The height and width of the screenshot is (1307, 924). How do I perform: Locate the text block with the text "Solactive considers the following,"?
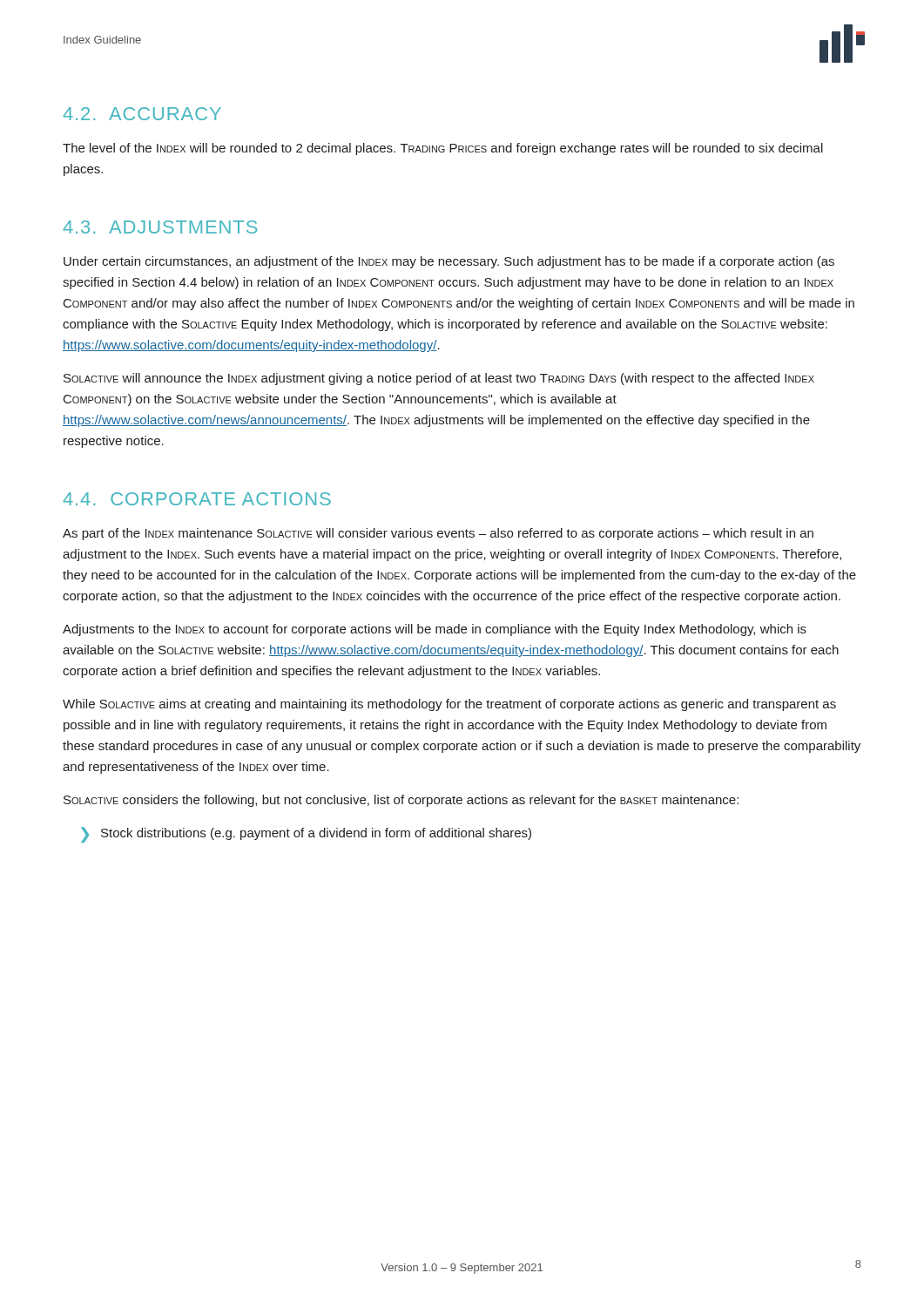click(401, 799)
